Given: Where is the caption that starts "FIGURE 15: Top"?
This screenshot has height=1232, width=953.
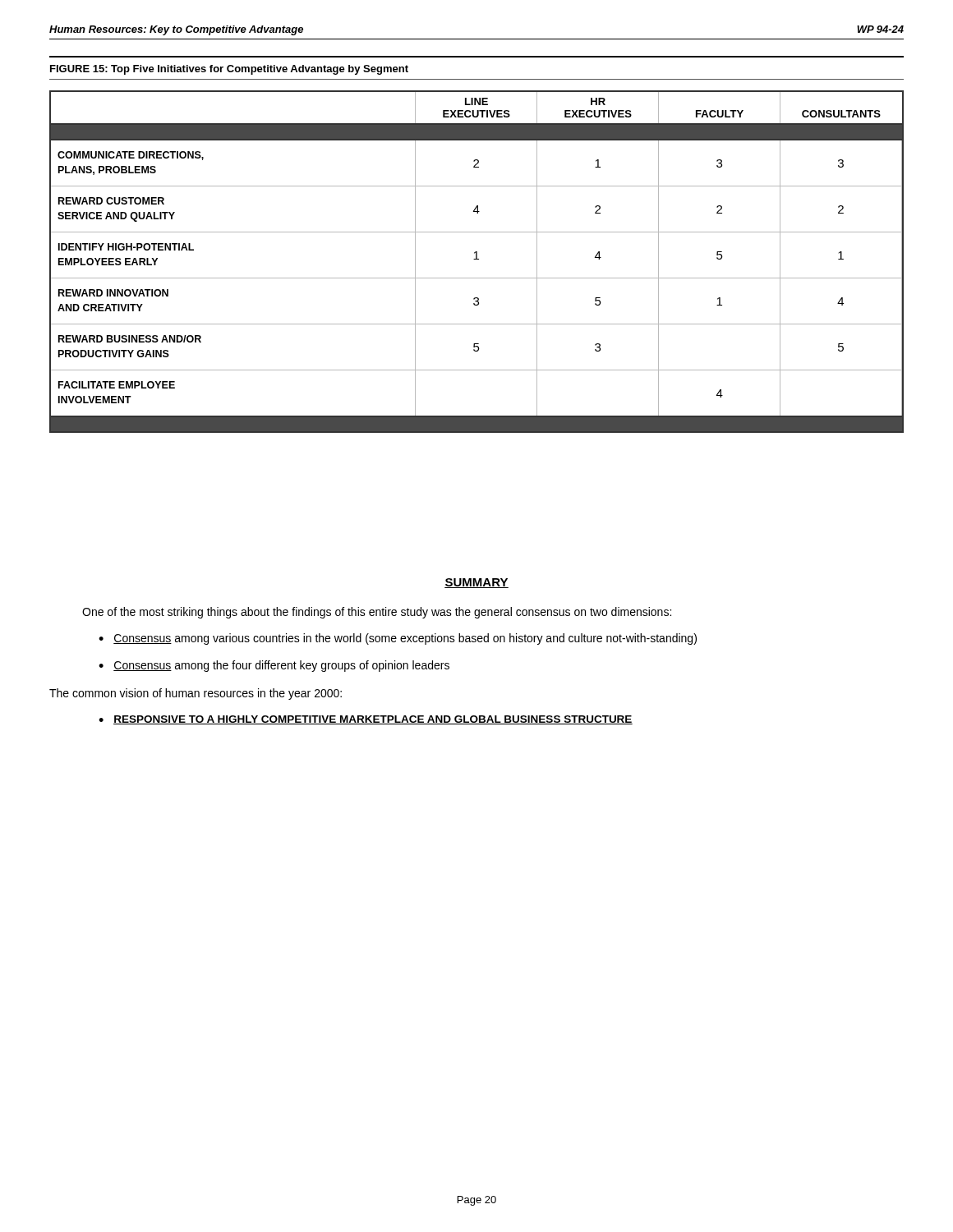Looking at the screenshot, I should 229,69.
